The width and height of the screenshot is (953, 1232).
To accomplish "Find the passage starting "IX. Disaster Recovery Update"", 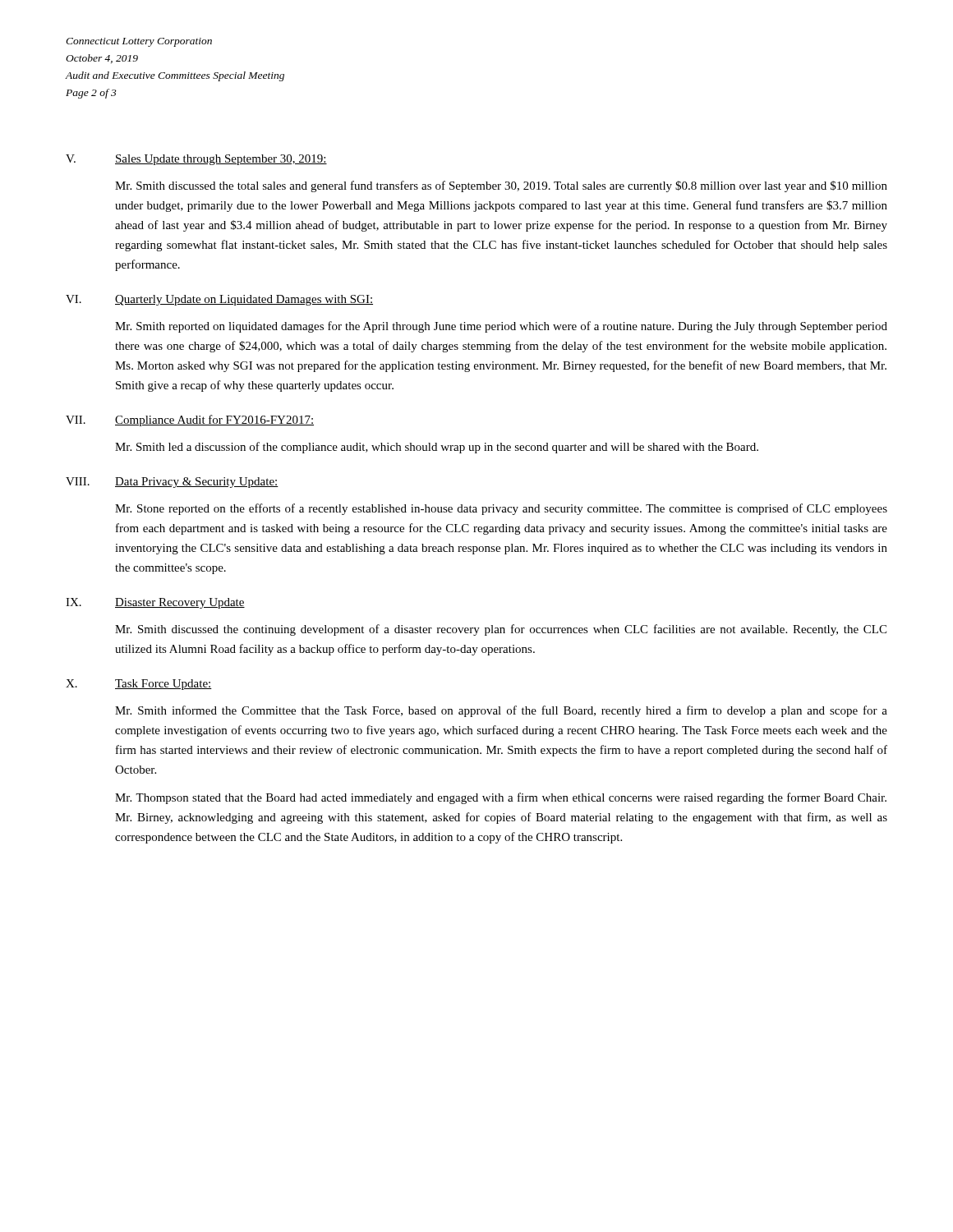I will click(155, 603).
